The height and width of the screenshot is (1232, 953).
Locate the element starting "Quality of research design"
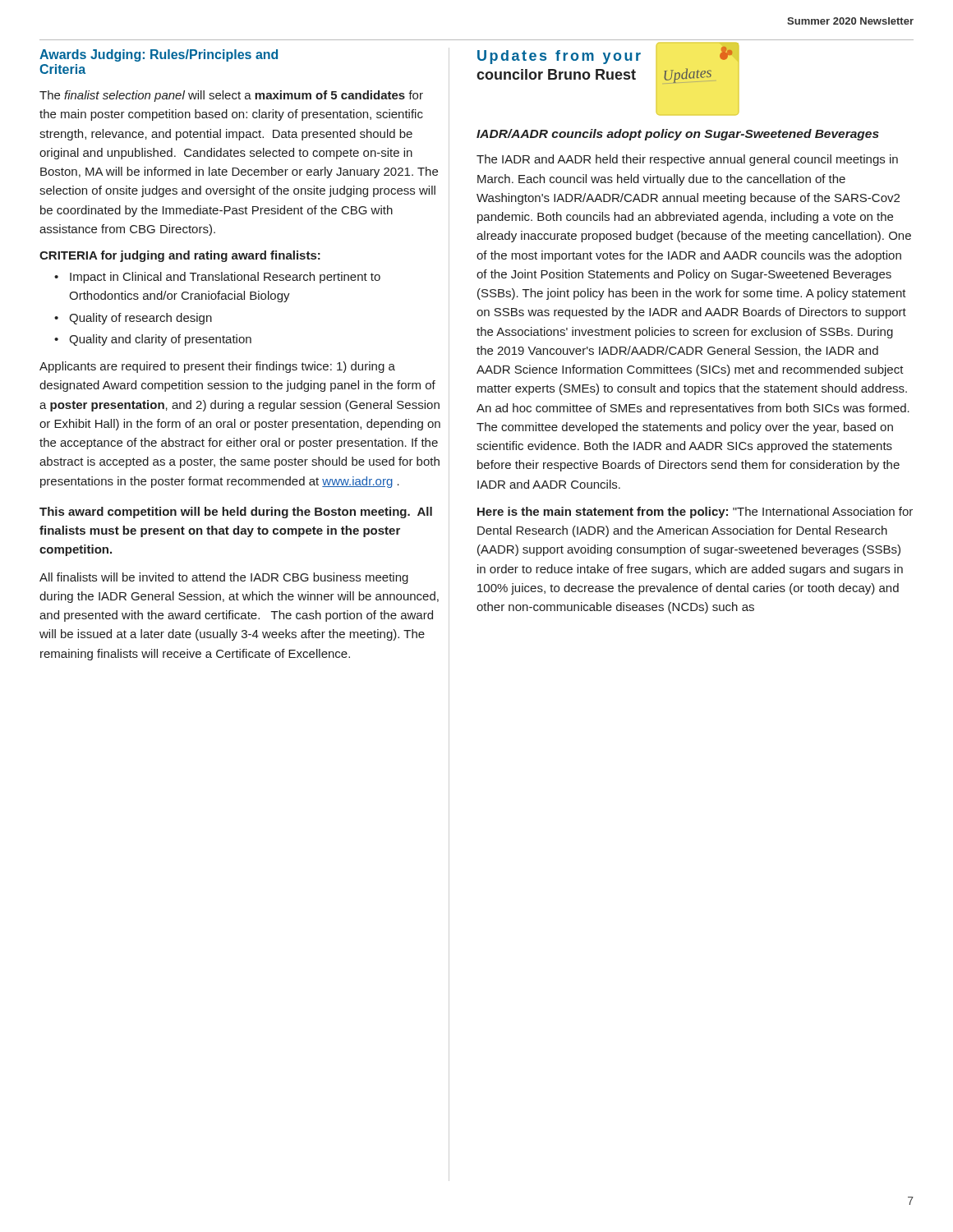[141, 317]
